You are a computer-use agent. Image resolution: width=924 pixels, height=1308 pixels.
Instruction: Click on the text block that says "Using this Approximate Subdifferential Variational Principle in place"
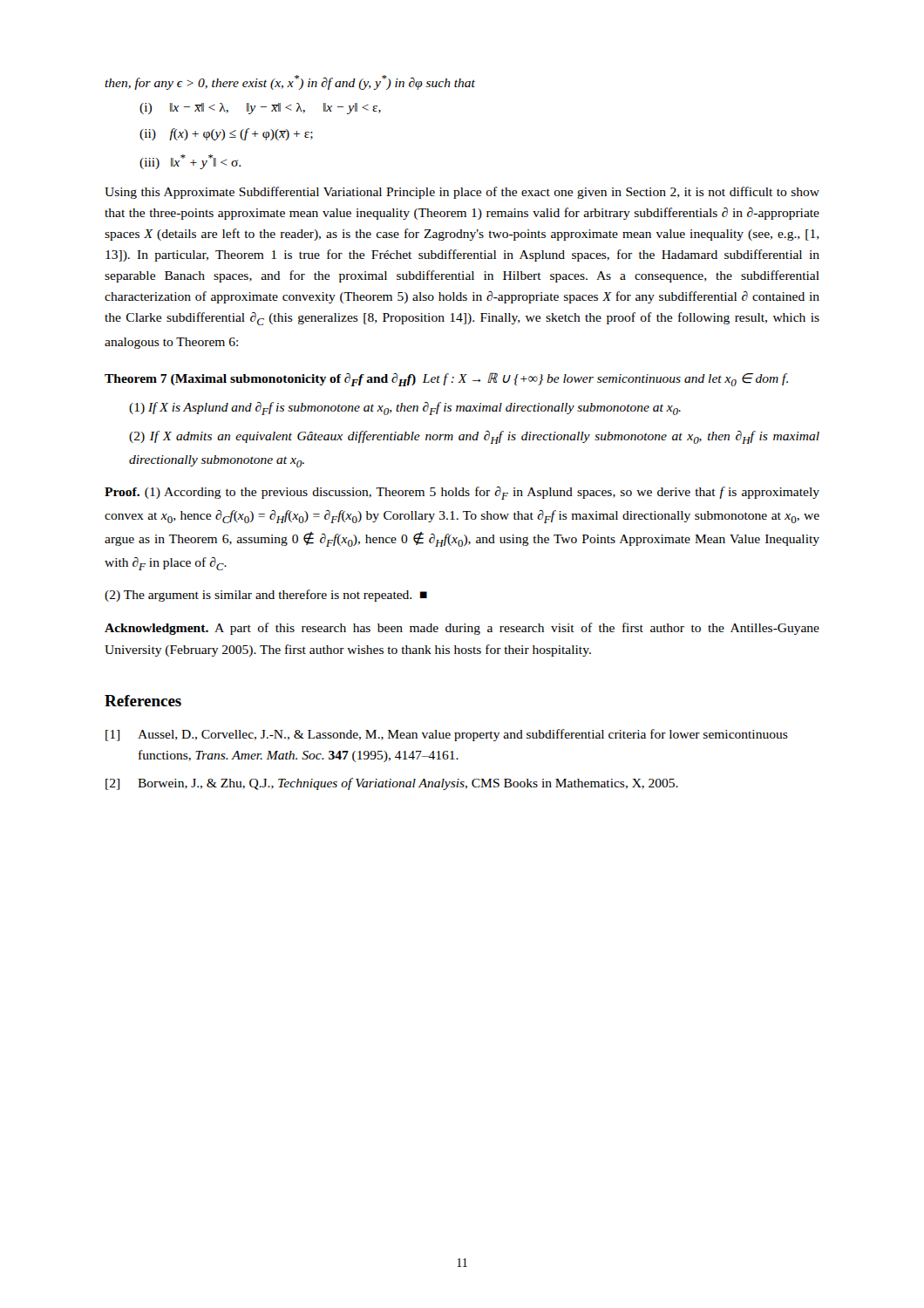click(x=462, y=267)
